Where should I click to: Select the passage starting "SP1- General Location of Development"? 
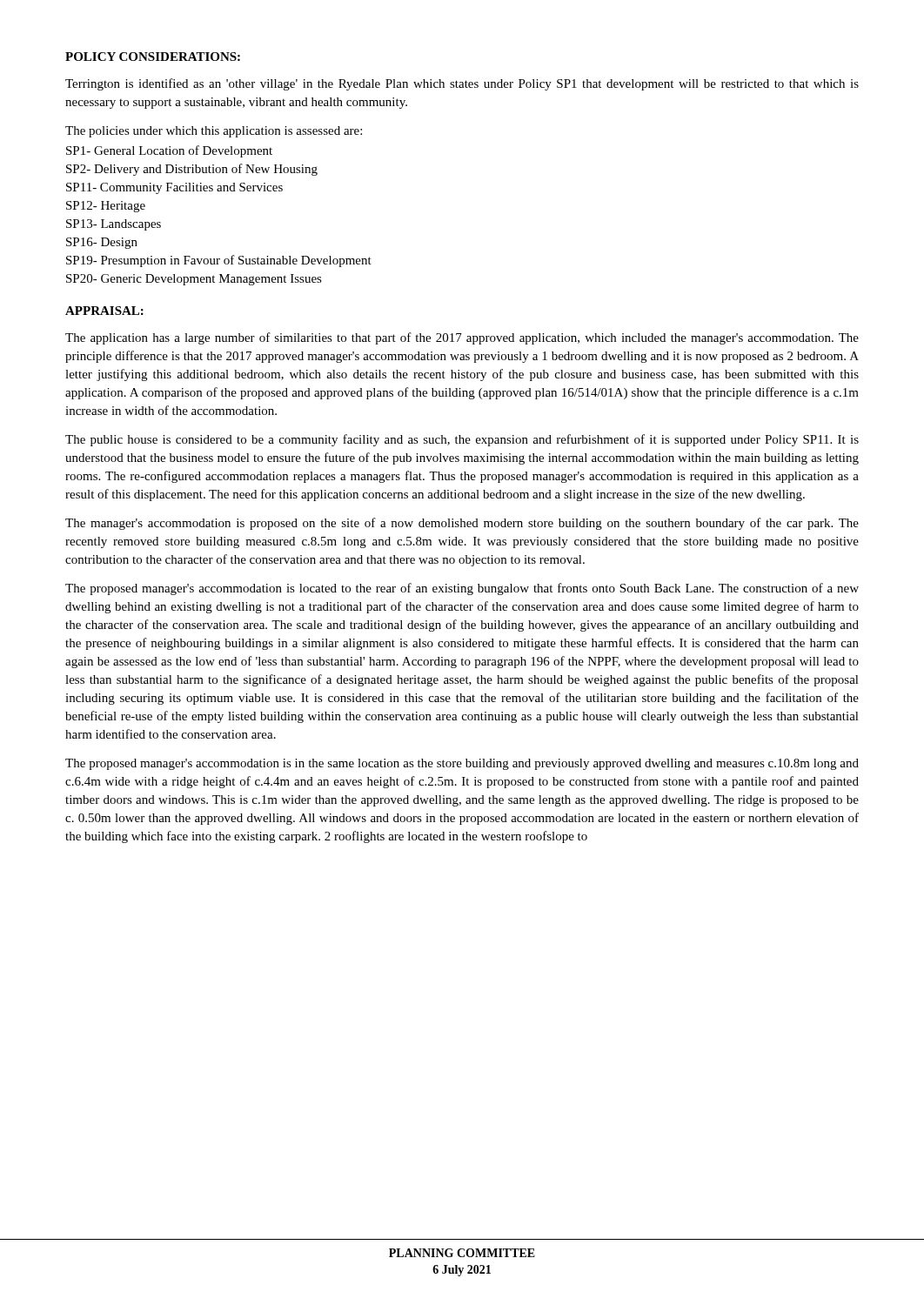169,151
